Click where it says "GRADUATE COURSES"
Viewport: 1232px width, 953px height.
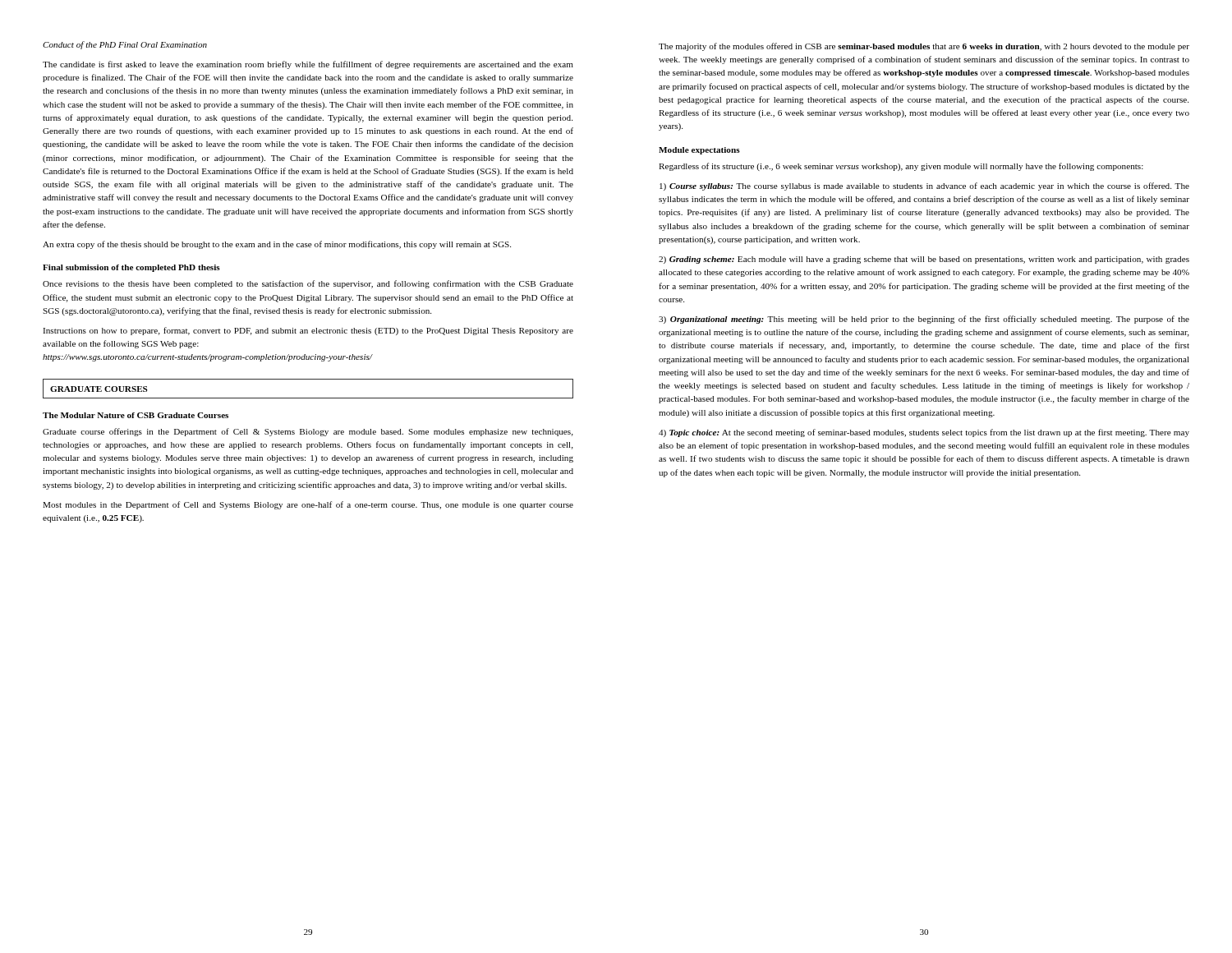308,388
